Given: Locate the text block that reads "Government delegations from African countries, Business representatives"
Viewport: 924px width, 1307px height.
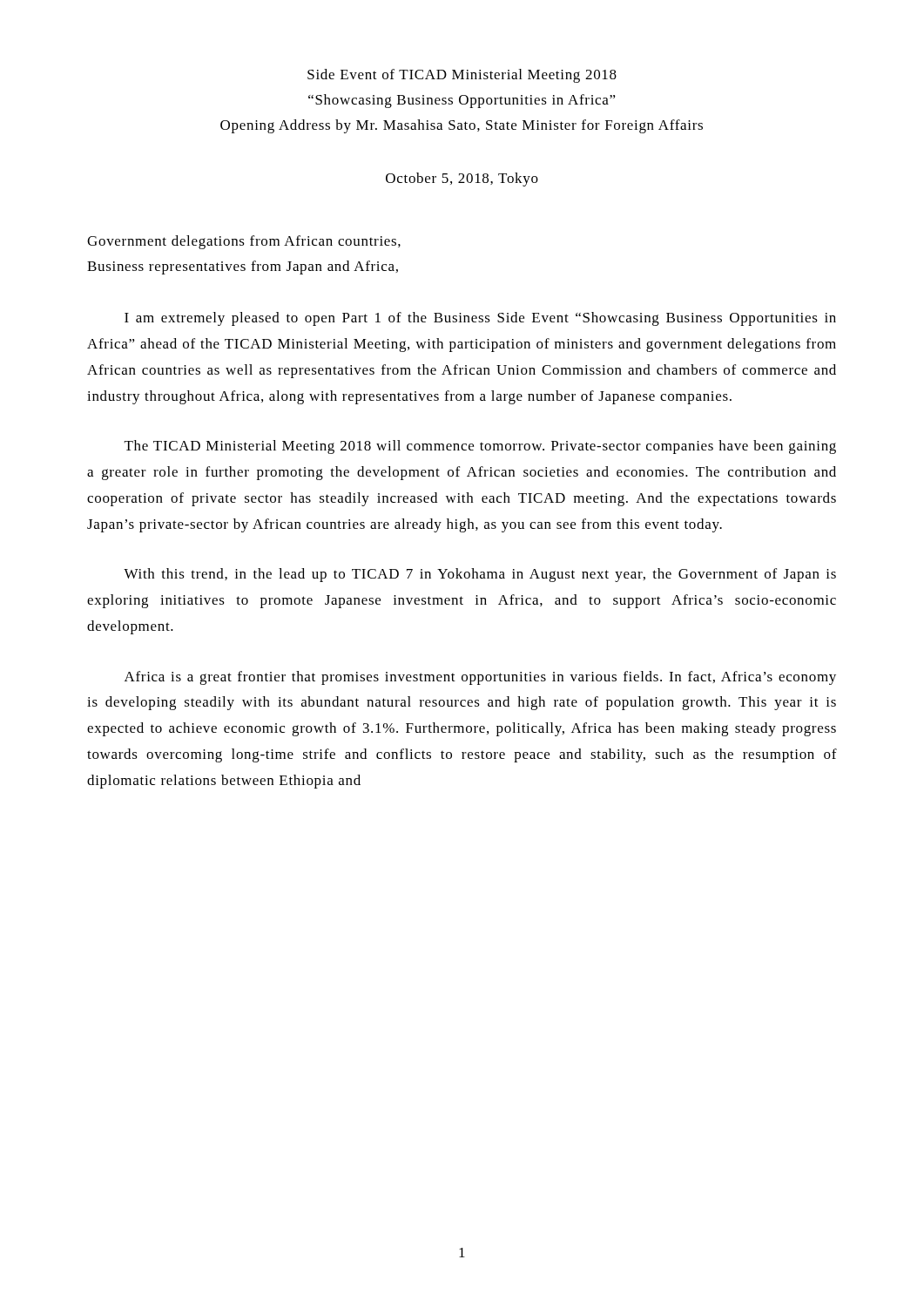Looking at the screenshot, I should [244, 253].
